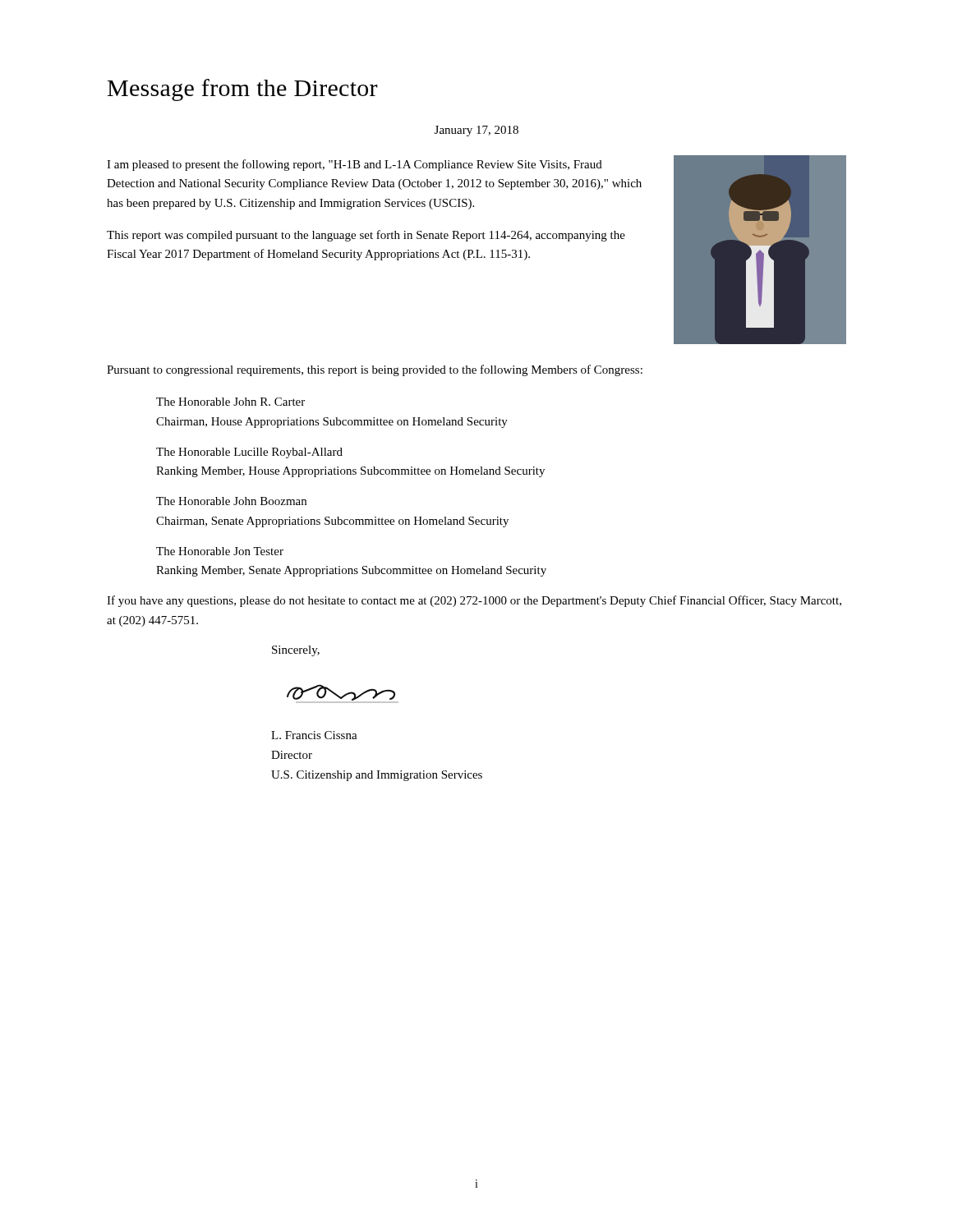Viewport: 953px width, 1232px height.
Task: Select the title that reads "Message from the"
Action: [242, 87]
